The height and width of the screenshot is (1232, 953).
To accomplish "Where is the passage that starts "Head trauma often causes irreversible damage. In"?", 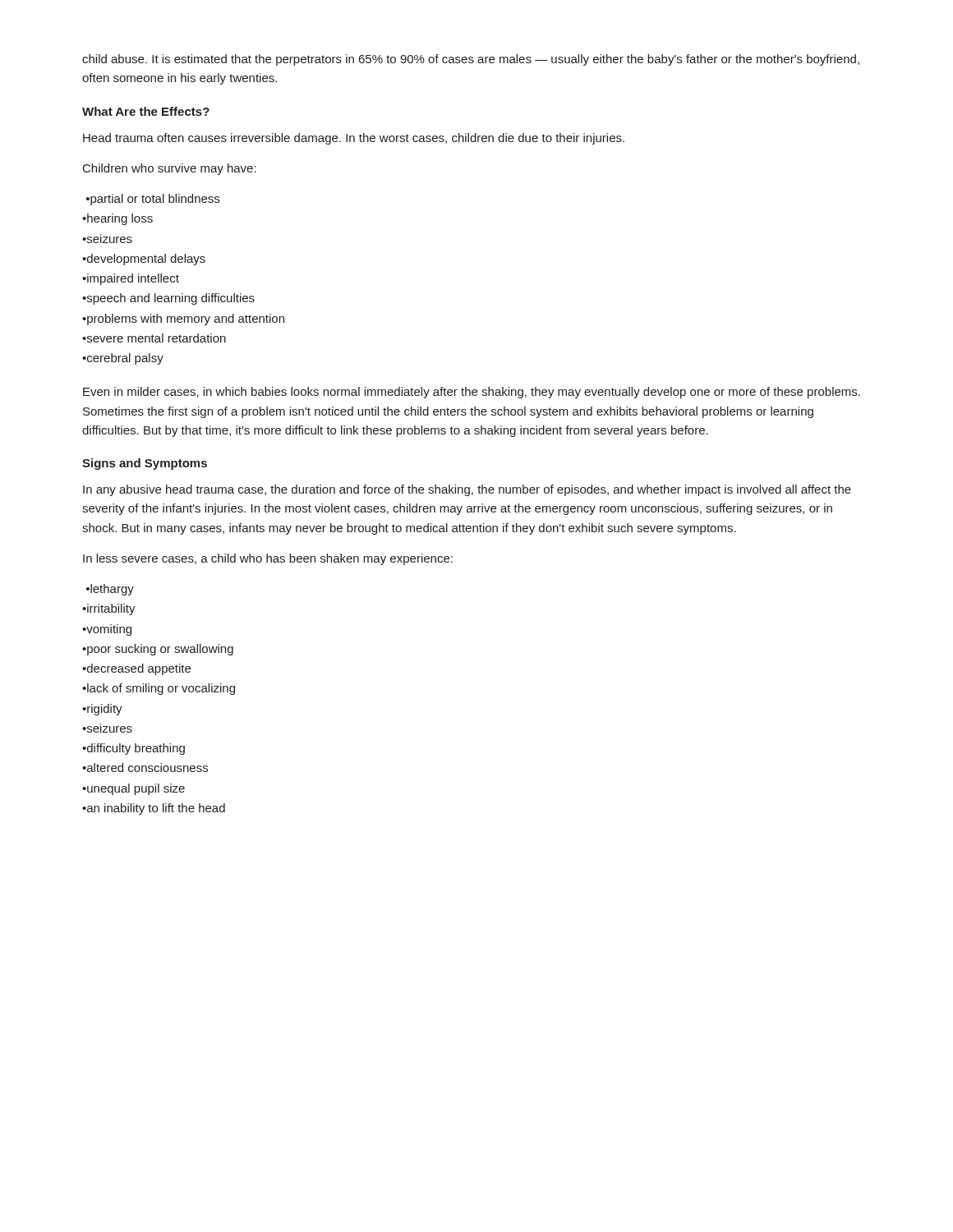I will (x=354, y=137).
